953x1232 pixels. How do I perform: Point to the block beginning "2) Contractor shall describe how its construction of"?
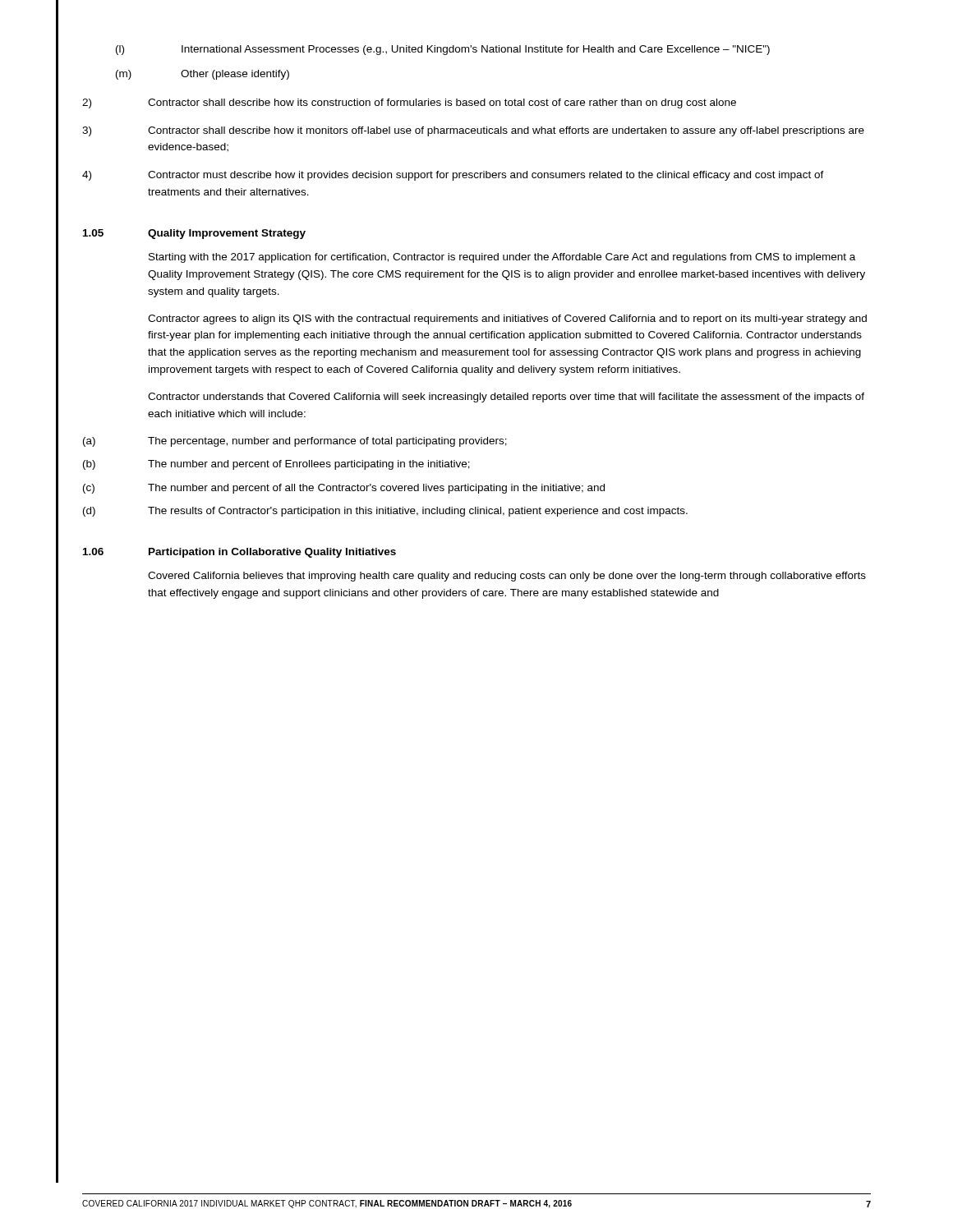(476, 102)
